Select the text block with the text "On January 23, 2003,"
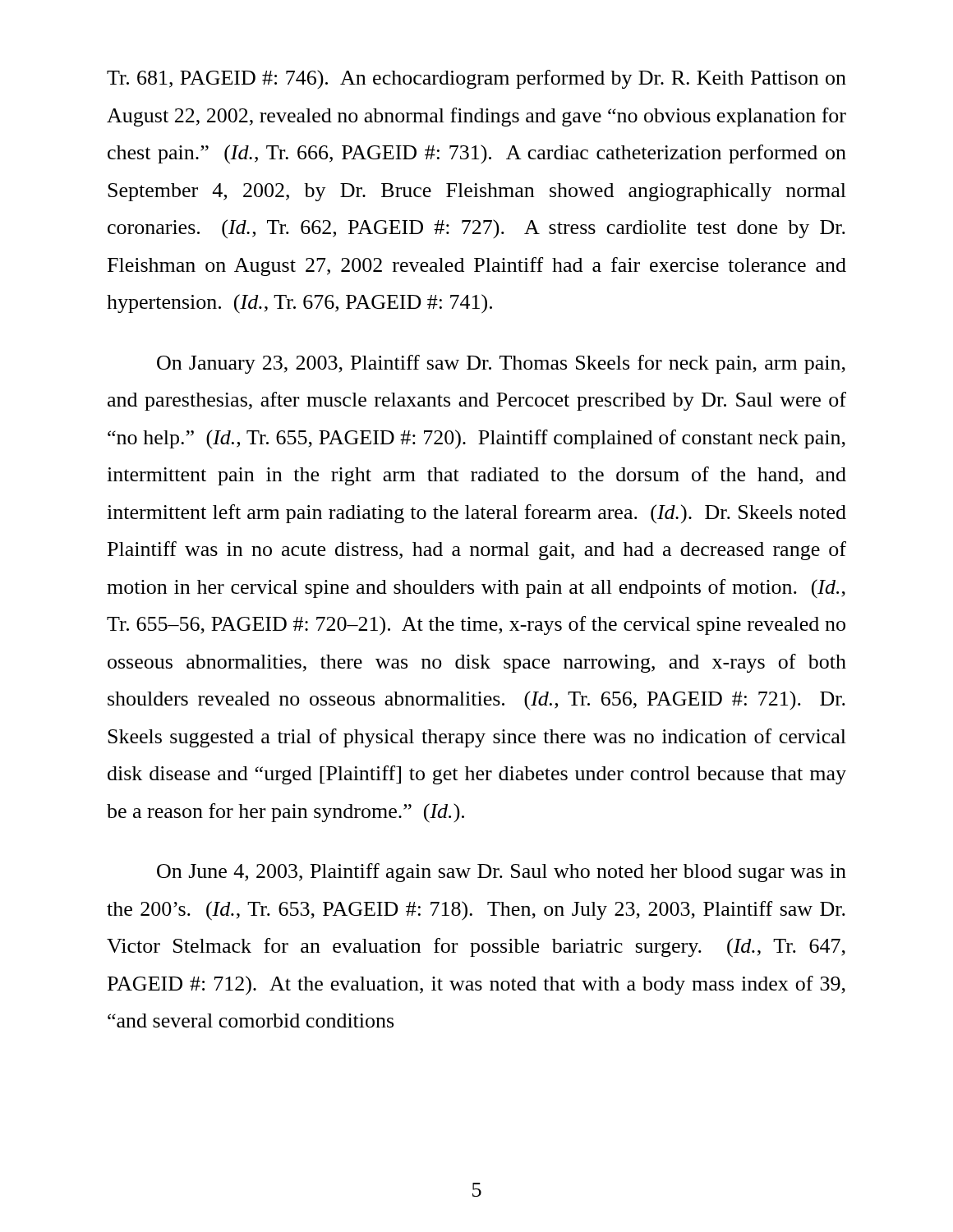Screen dimensions: 1232x953 (x=476, y=586)
